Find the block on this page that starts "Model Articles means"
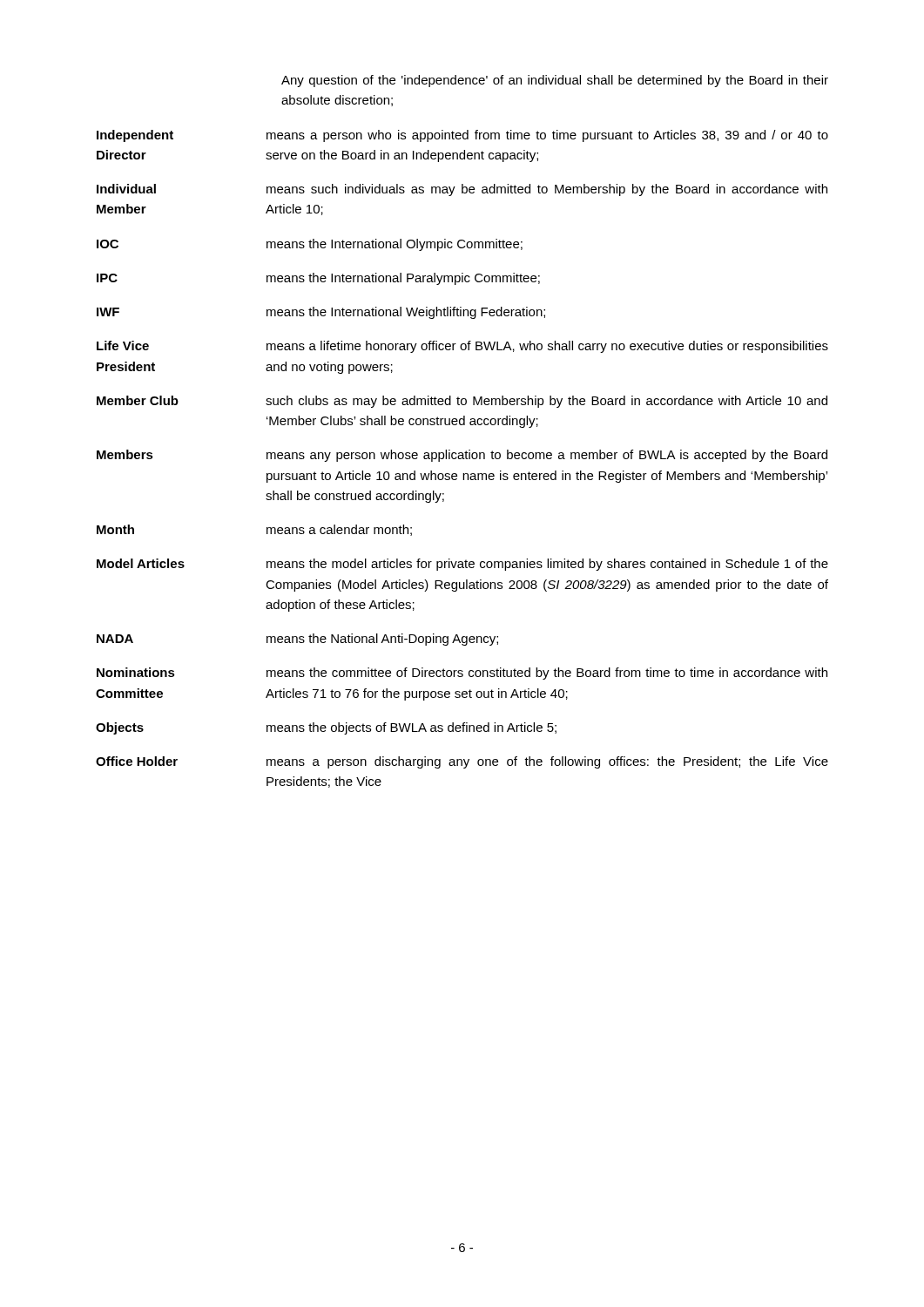Viewport: 924px width, 1307px height. [462, 584]
